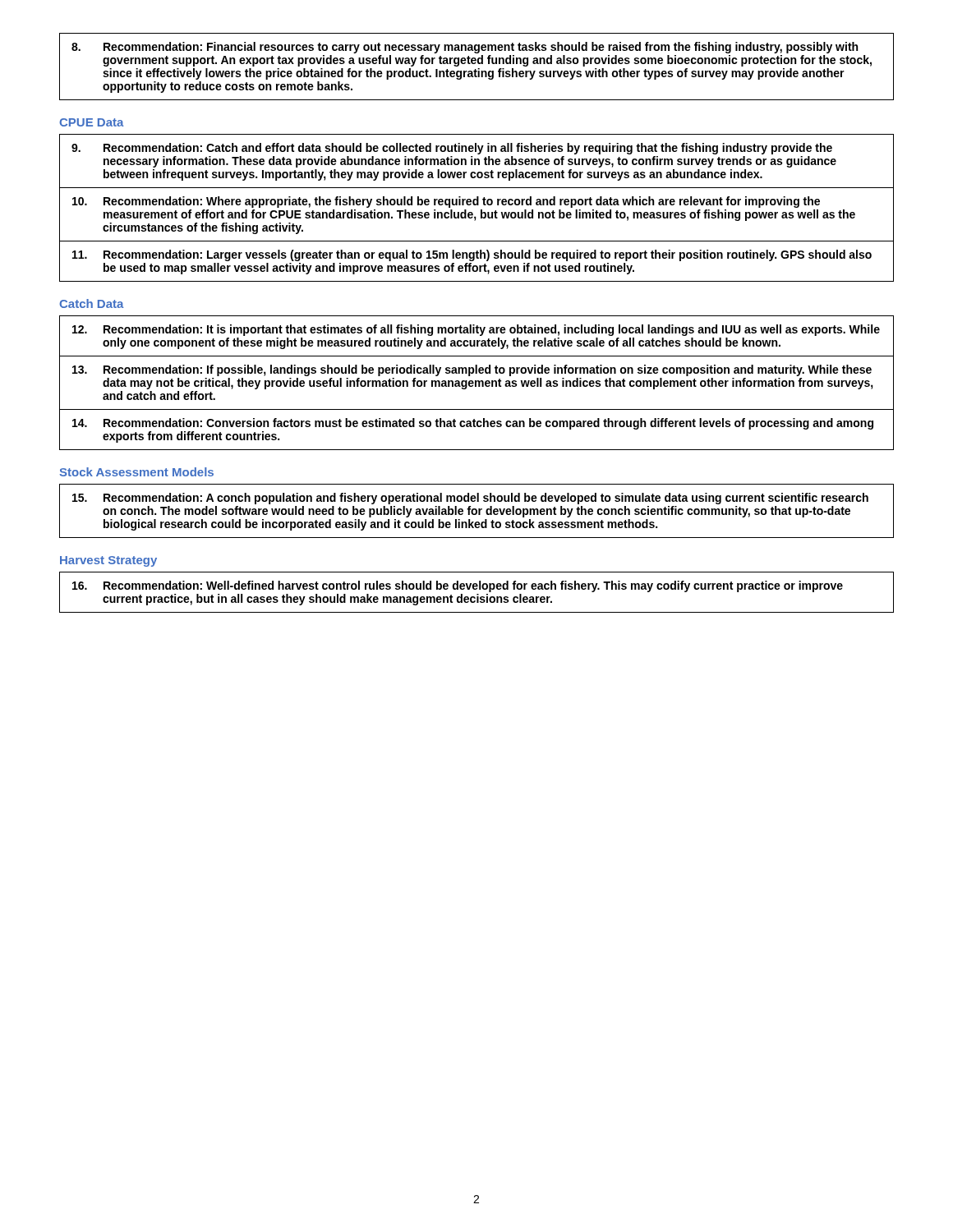Find the block on this page that starts "12. Recommendation: It is"

coord(476,336)
